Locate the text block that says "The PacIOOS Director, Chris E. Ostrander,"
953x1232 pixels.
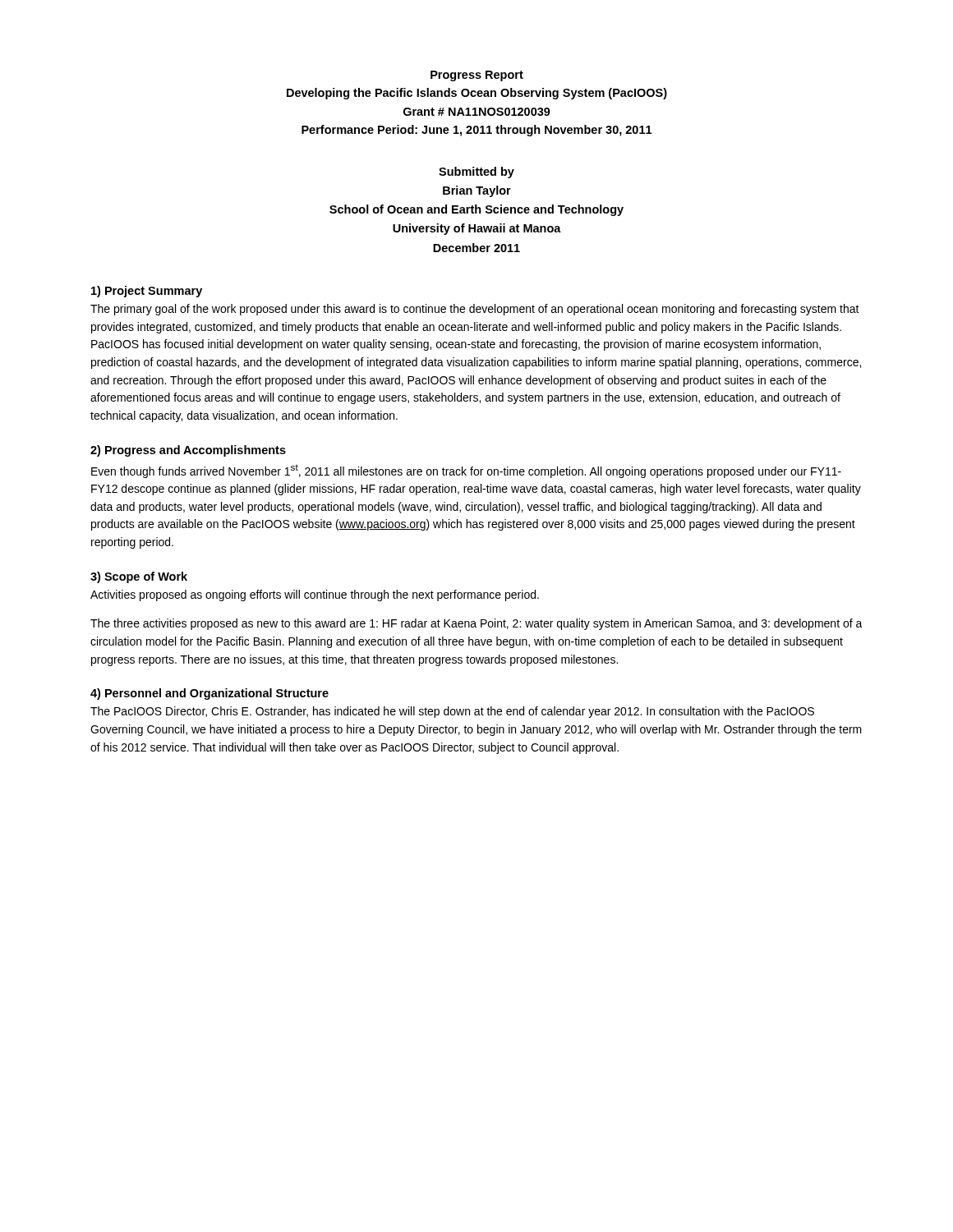click(x=476, y=729)
